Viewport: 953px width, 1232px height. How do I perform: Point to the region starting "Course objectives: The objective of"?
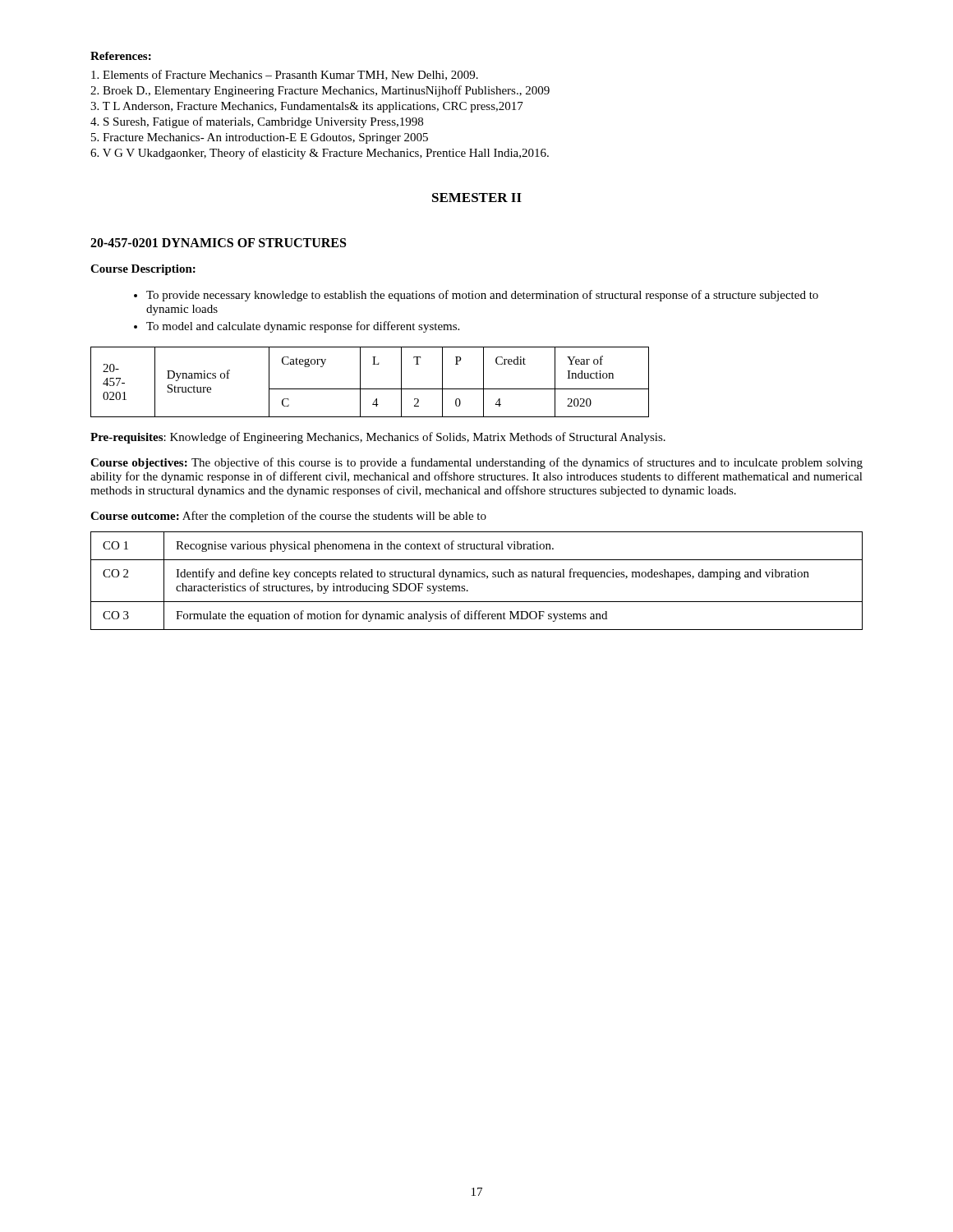pyautogui.click(x=476, y=476)
